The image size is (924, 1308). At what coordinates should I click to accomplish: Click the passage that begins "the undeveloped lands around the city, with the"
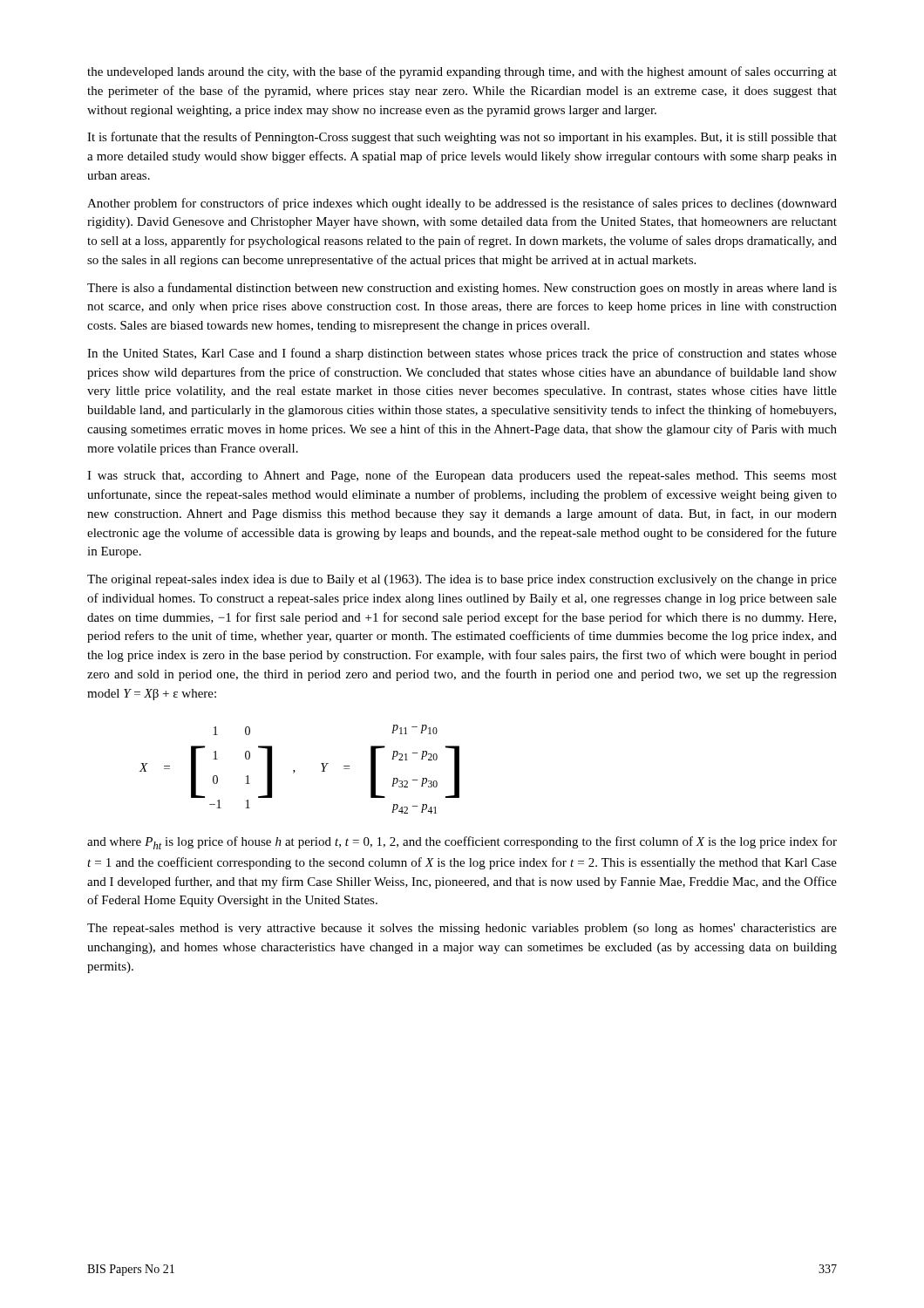pyautogui.click(x=462, y=91)
